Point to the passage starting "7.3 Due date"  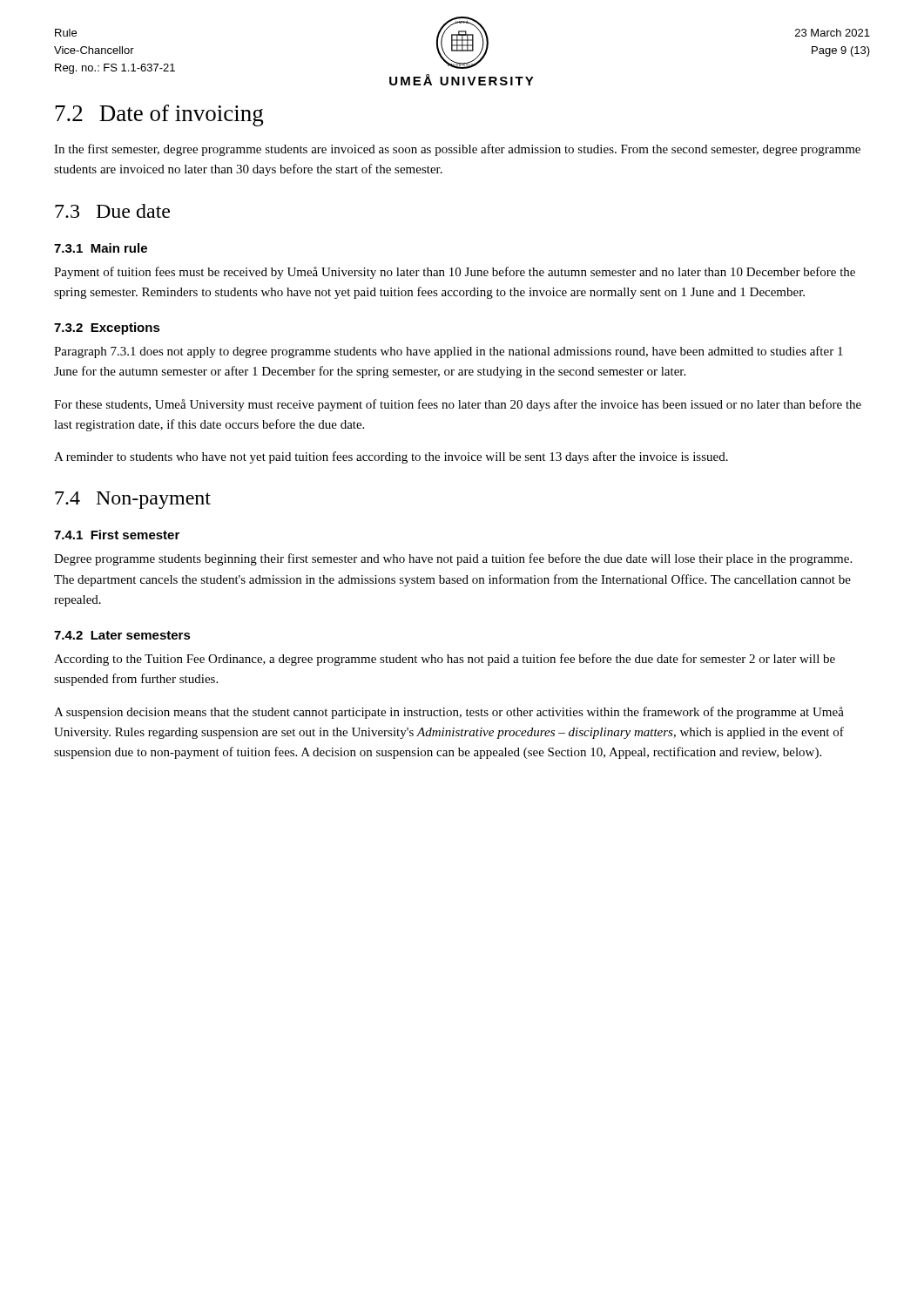pyautogui.click(x=112, y=211)
